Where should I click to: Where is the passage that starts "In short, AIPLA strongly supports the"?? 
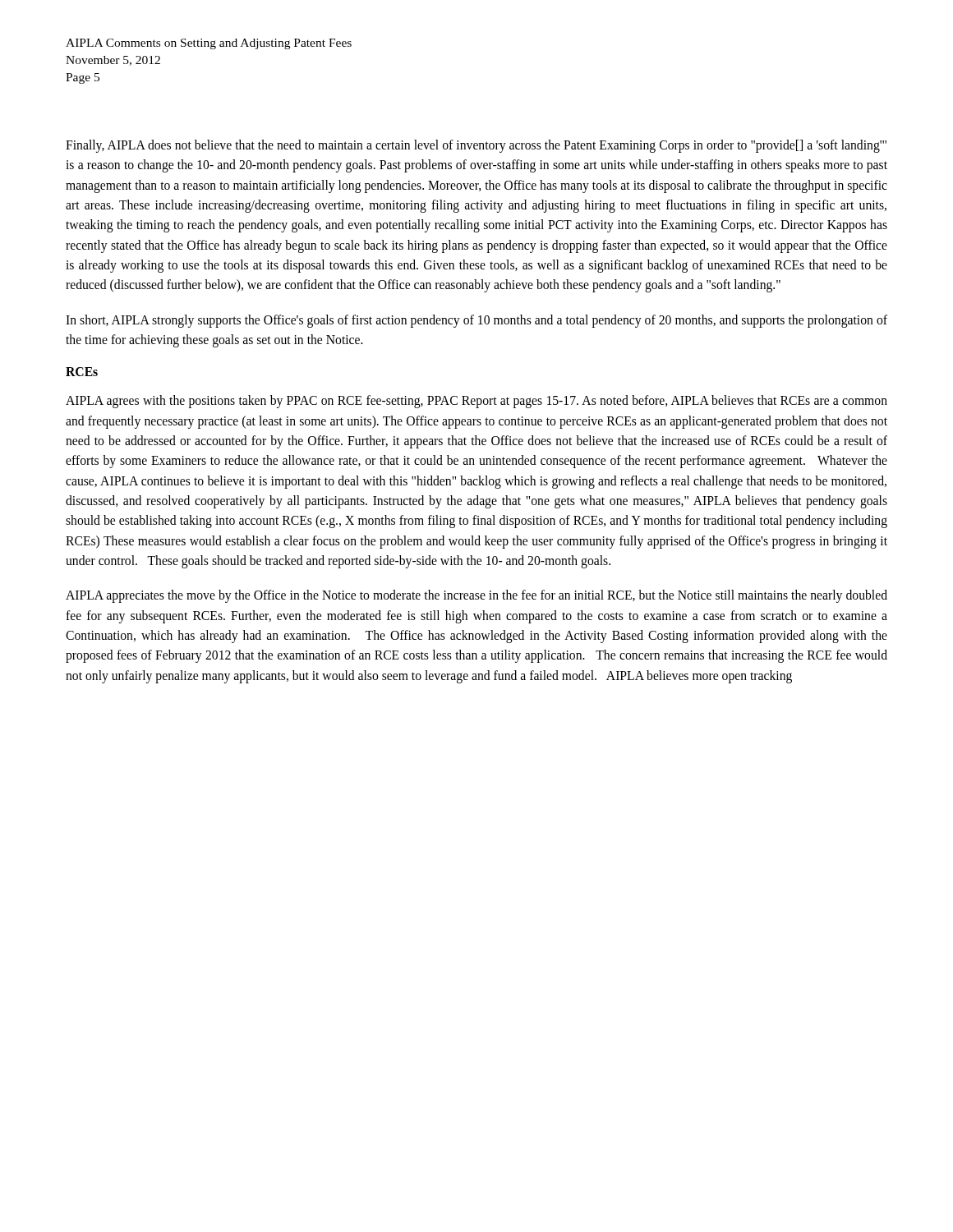click(x=476, y=330)
